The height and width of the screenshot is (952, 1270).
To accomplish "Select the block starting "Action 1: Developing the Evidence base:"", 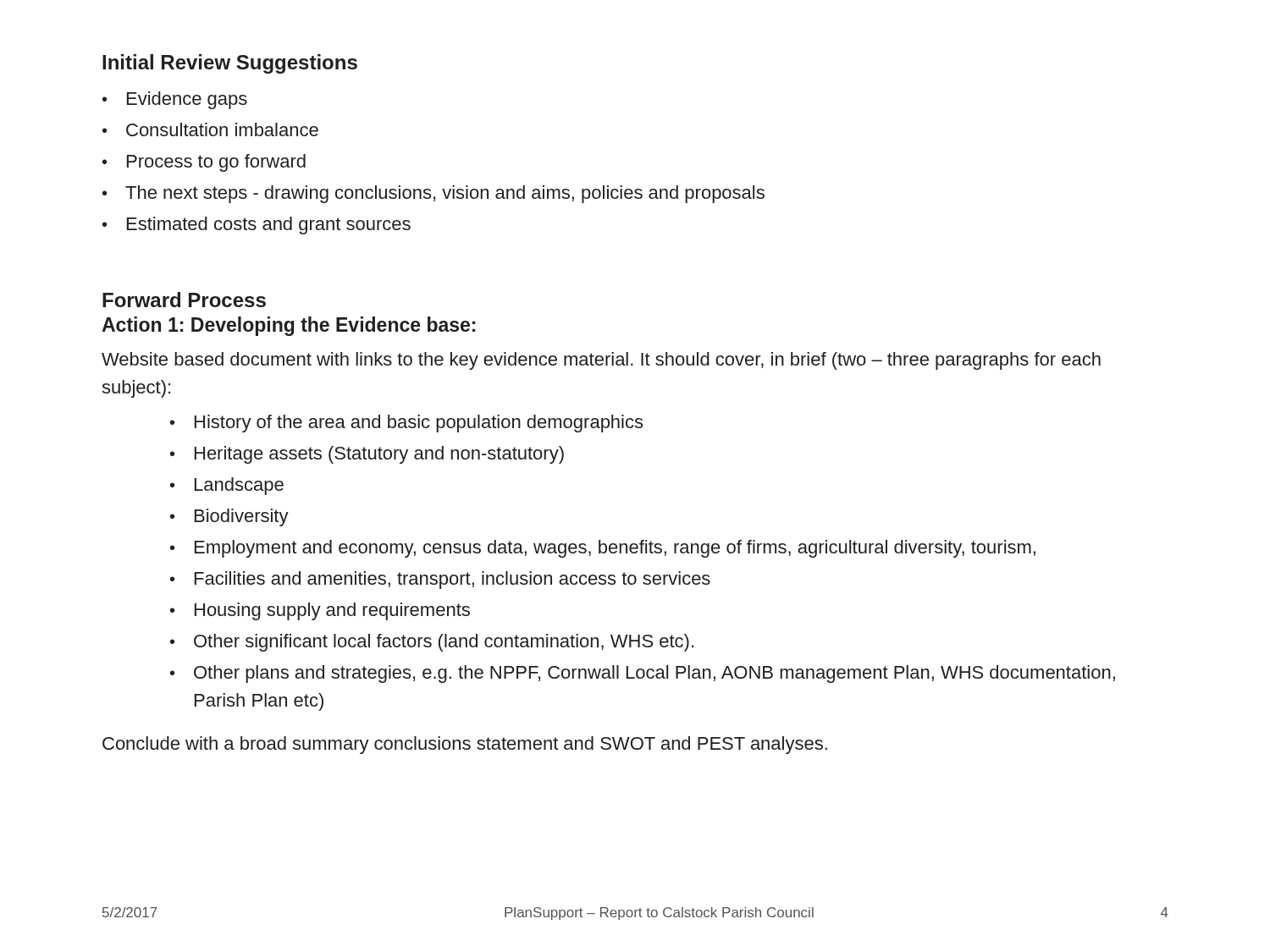I will tap(289, 325).
